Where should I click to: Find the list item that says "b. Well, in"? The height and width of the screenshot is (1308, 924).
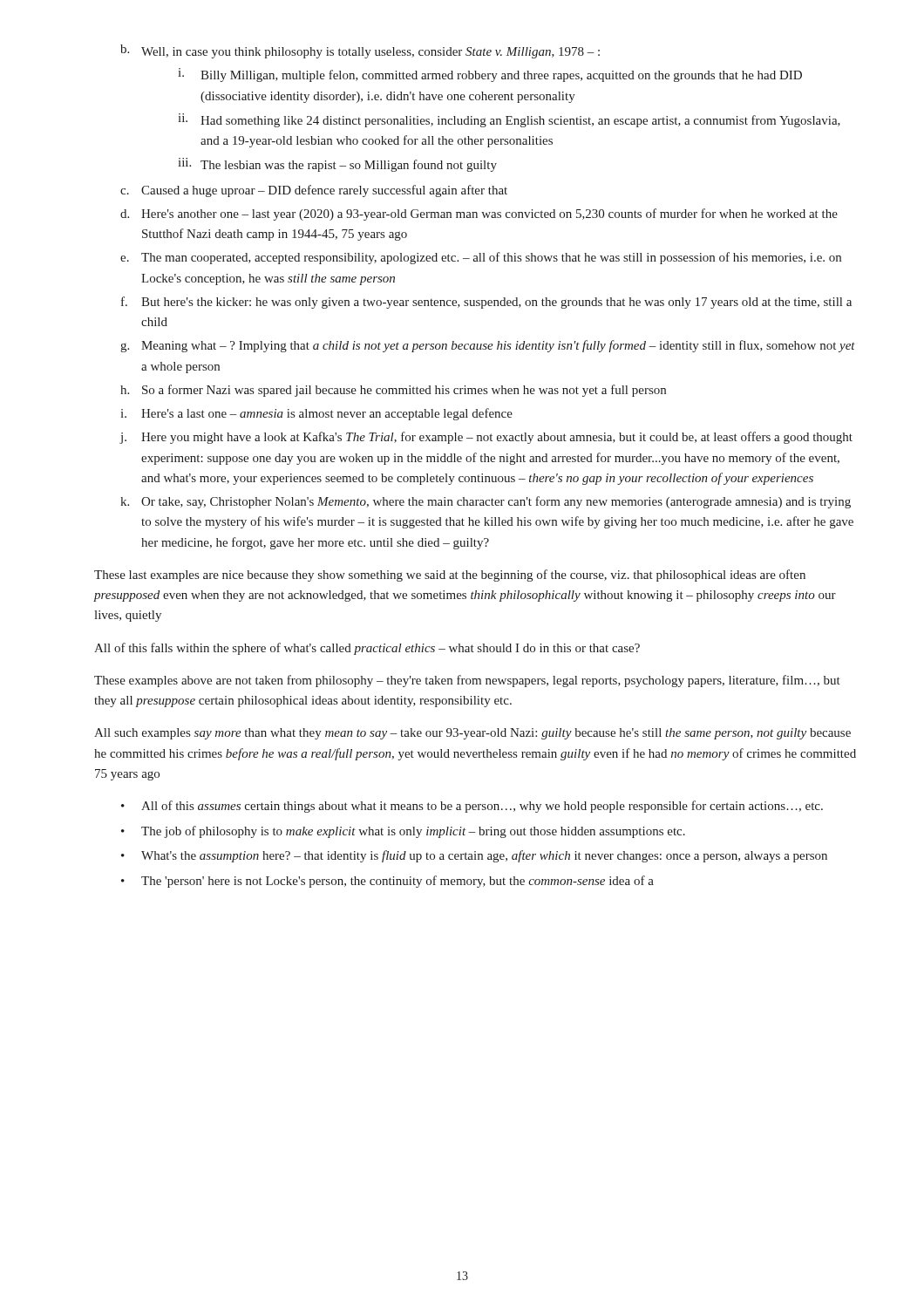[x=491, y=109]
